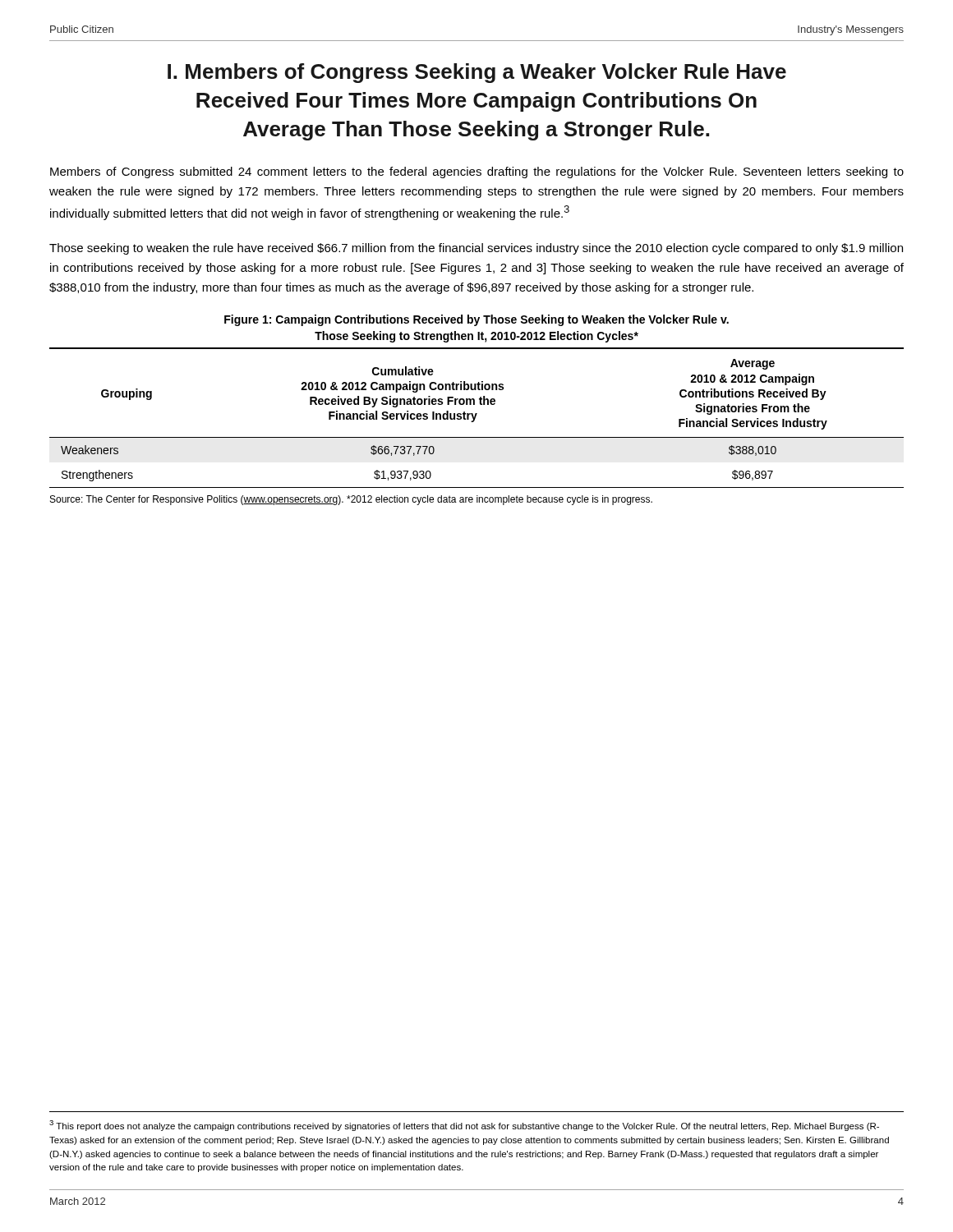Image resolution: width=953 pixels, height=1232 pixels.
Task: Point to the block beginning "Those seeking to weaken the rule have"
Action: click(x=476, y=268)
